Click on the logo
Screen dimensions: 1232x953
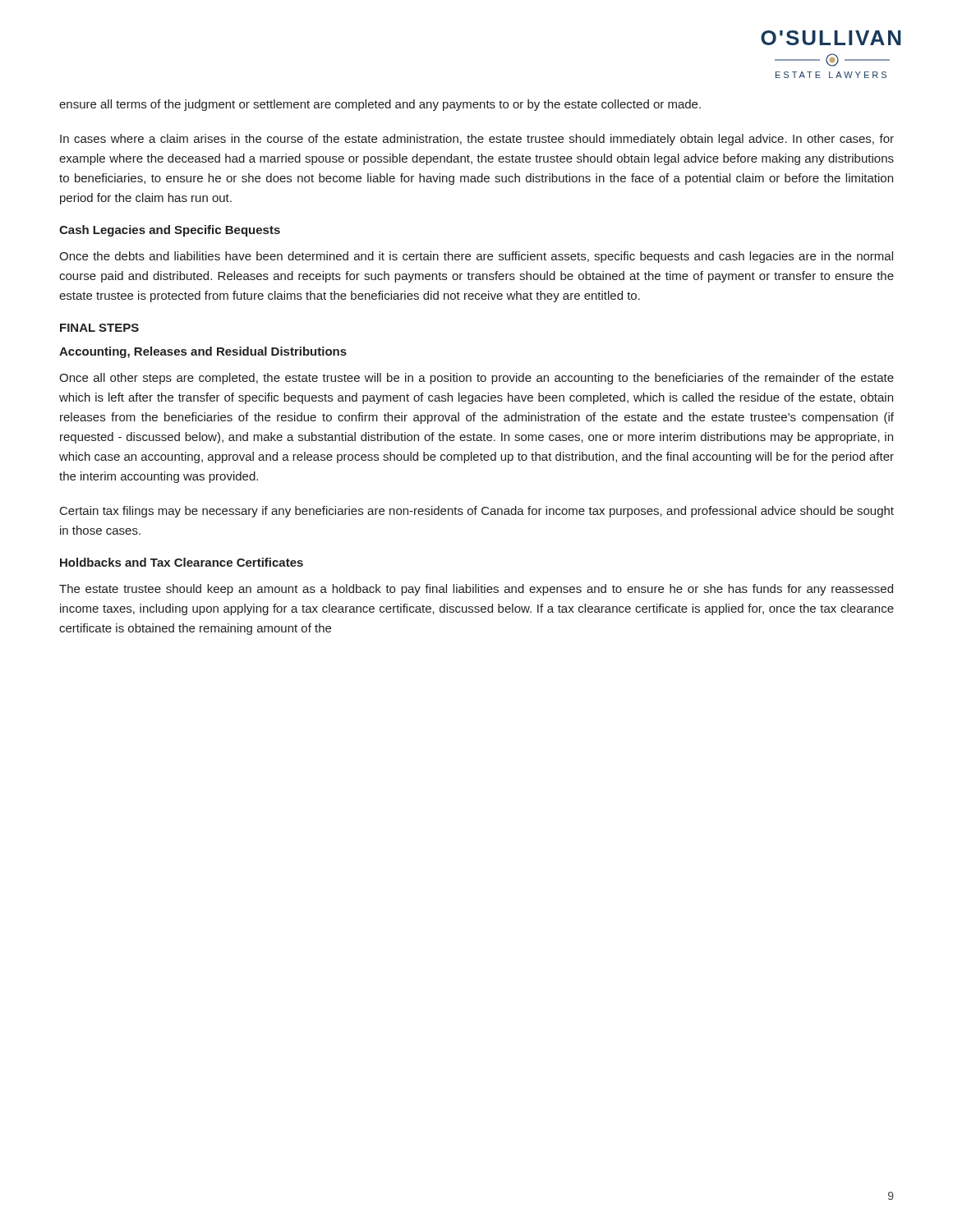832,53
